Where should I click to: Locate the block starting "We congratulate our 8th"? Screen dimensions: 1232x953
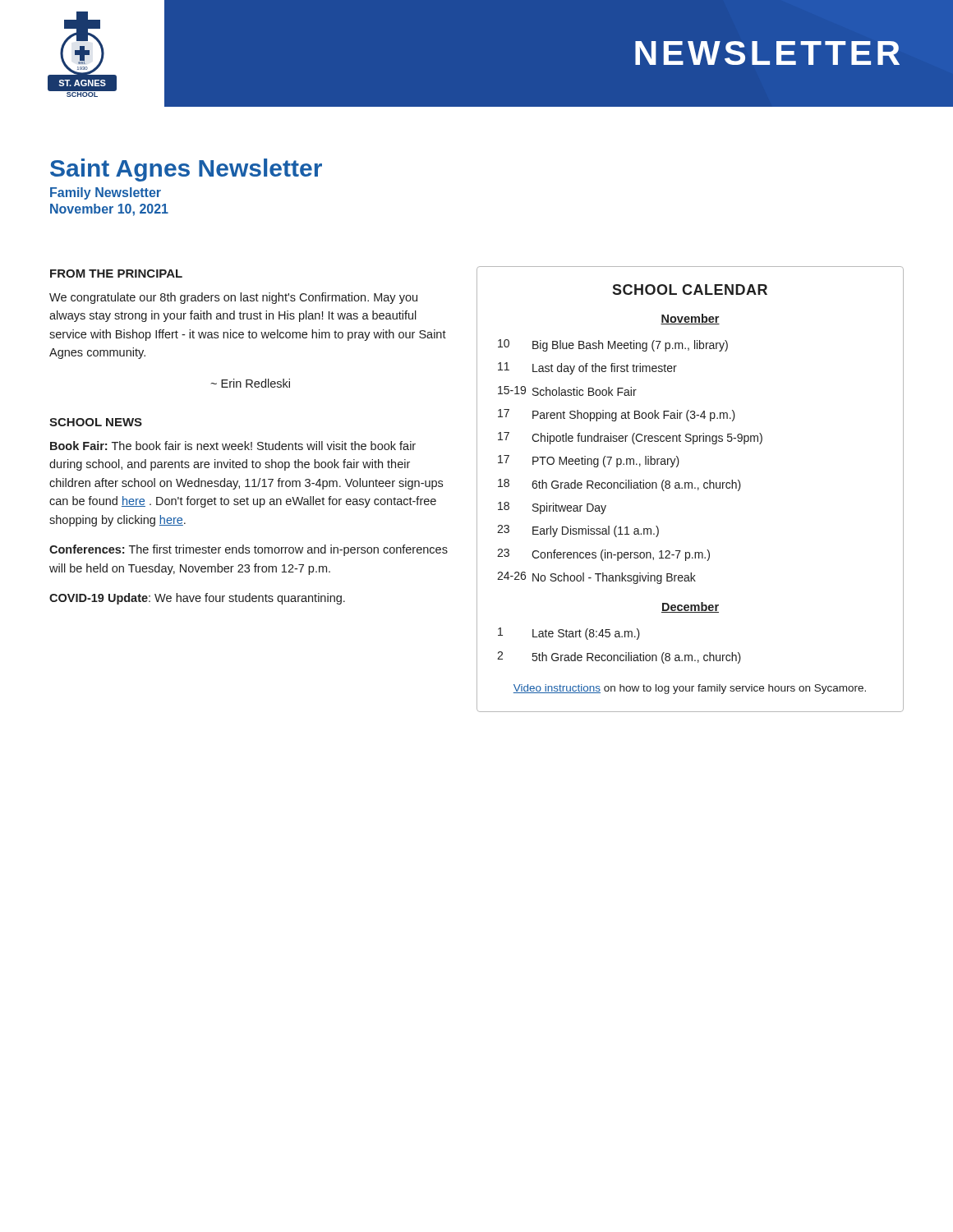click(251, 325)
